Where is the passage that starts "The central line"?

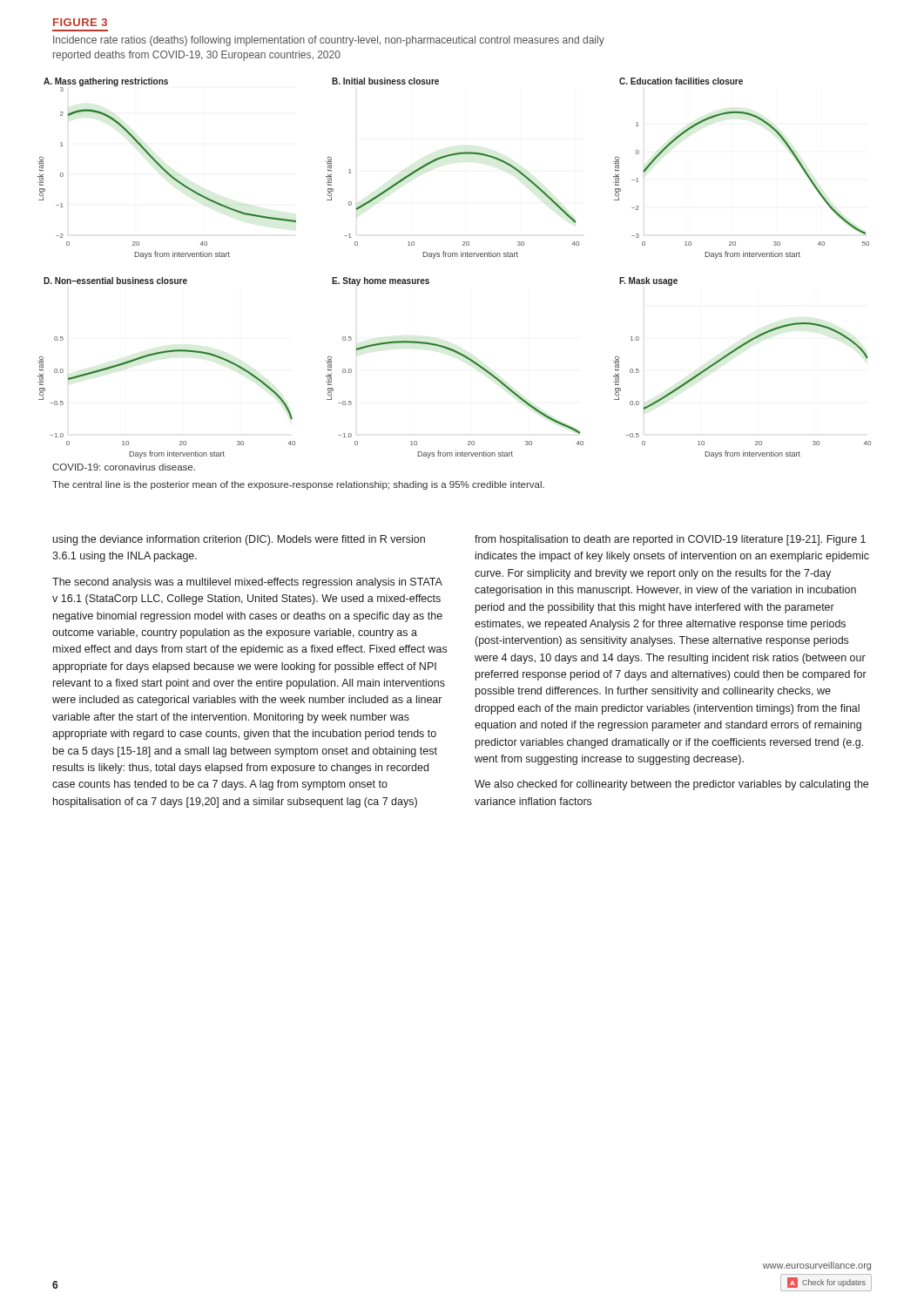[299, 485]
